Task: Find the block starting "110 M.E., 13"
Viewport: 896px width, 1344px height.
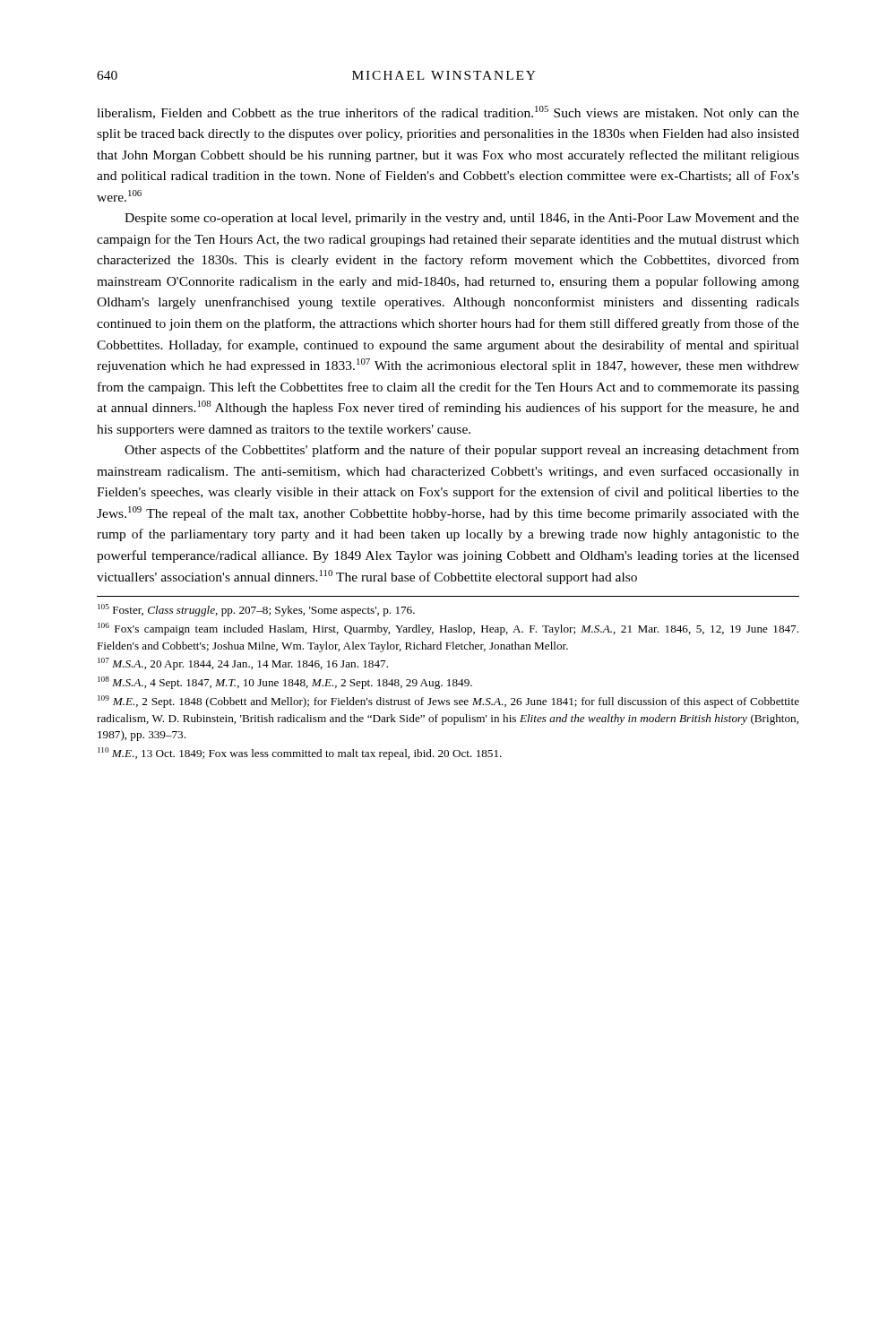Action: (299, 753)
